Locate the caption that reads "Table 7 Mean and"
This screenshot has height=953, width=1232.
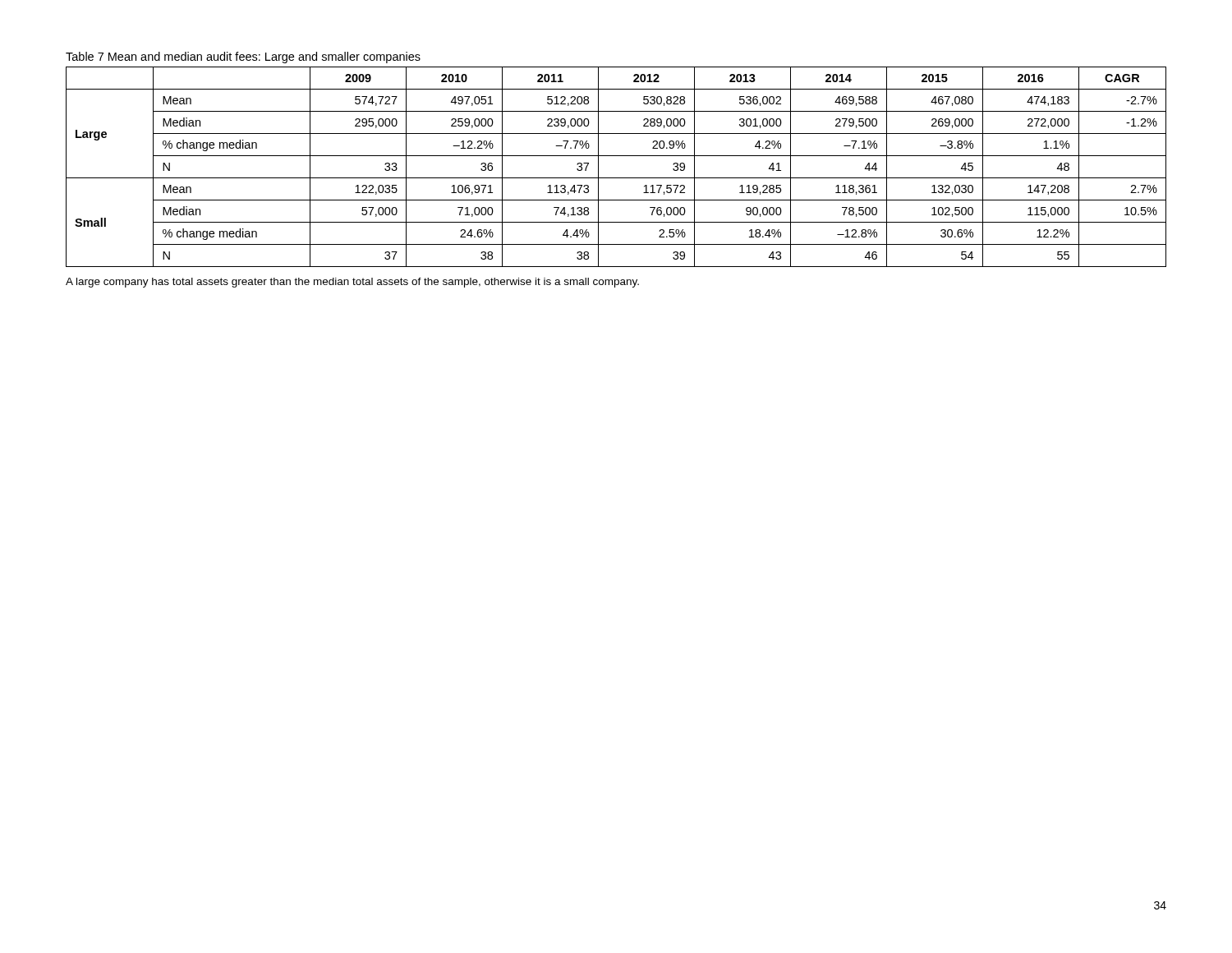click(243, 57)
